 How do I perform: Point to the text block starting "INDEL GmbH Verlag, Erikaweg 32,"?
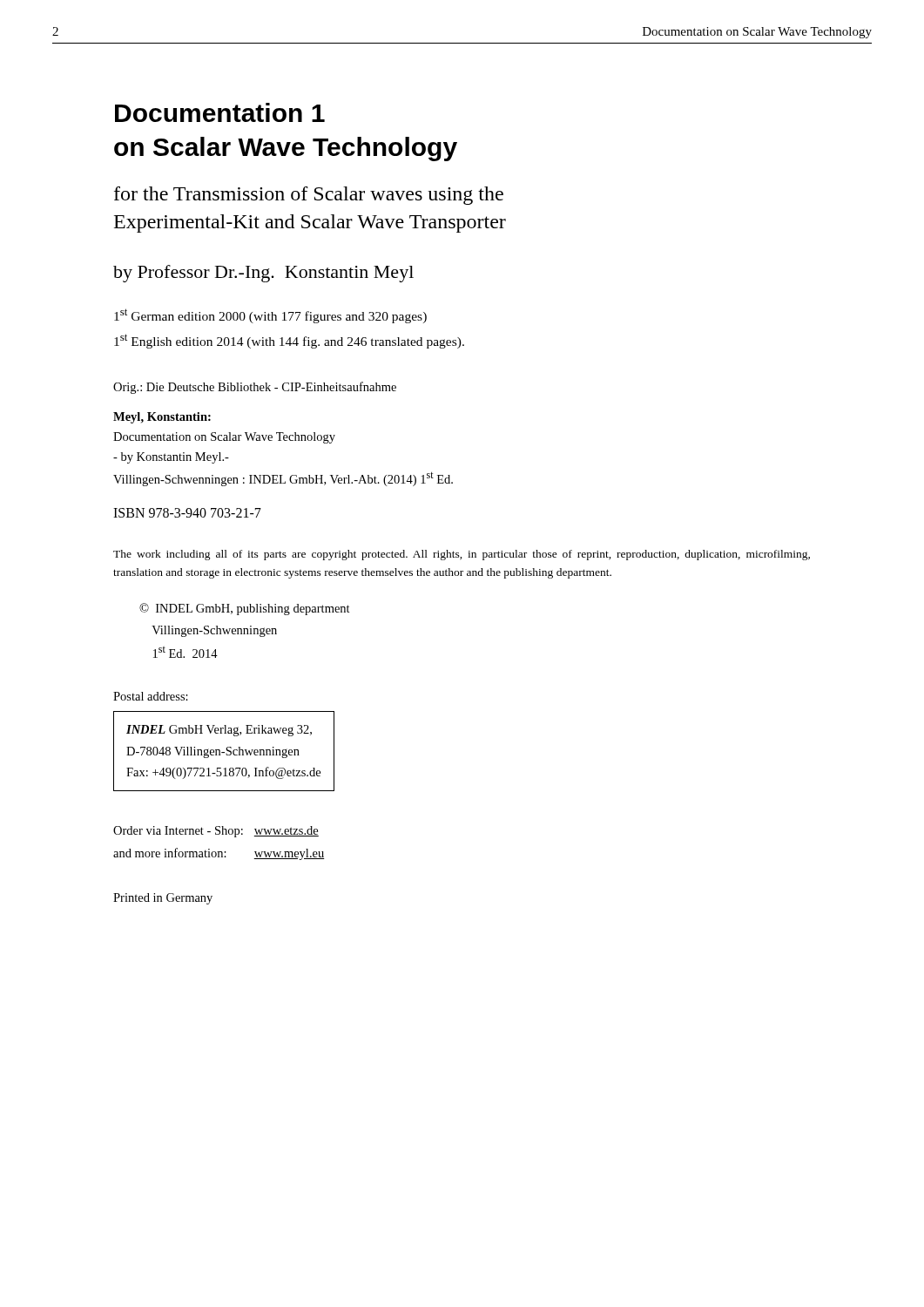(224, 751)
